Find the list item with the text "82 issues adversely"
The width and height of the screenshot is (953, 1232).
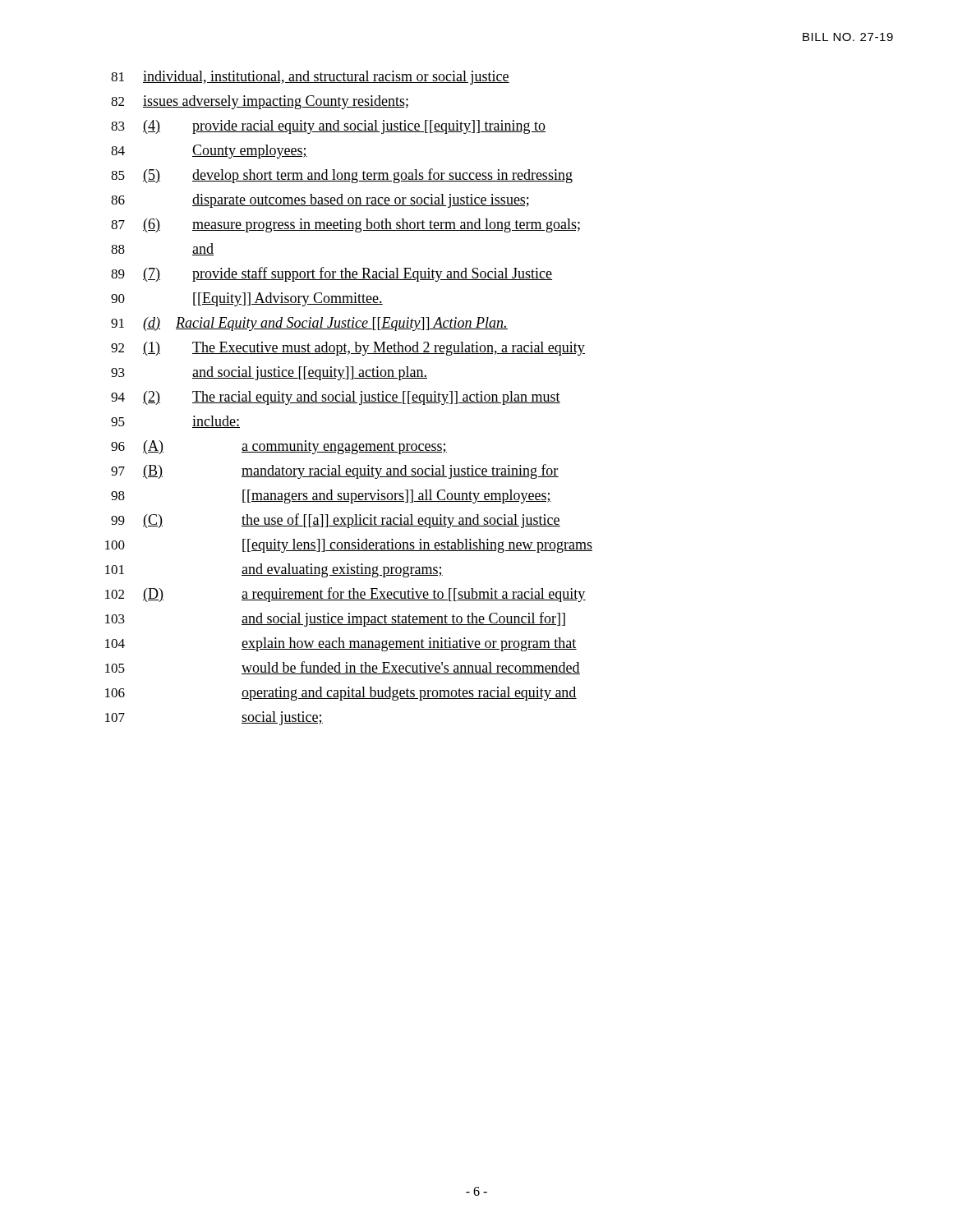coord(260,102)
